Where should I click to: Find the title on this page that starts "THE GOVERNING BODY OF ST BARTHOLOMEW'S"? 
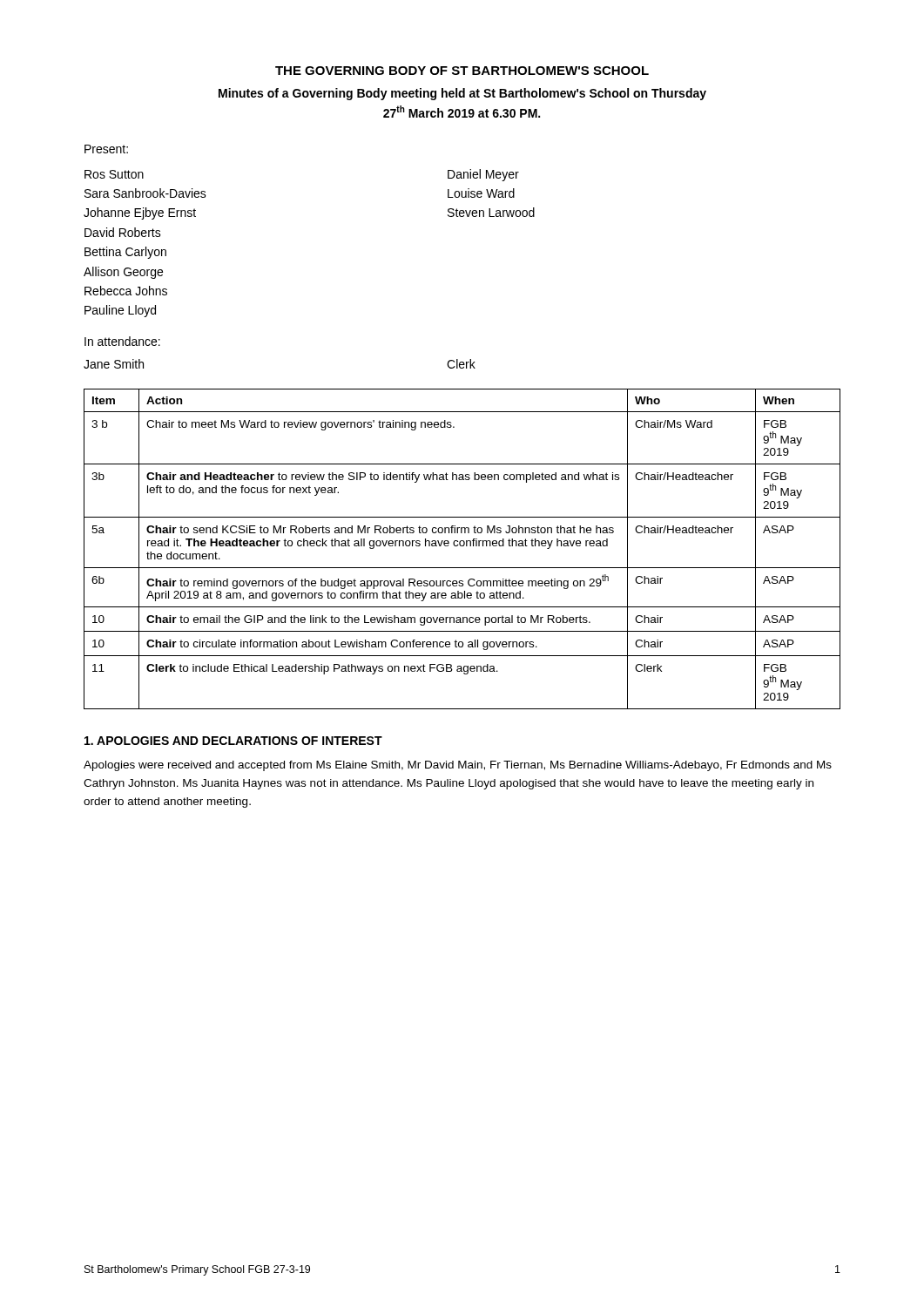pos(462,70)
